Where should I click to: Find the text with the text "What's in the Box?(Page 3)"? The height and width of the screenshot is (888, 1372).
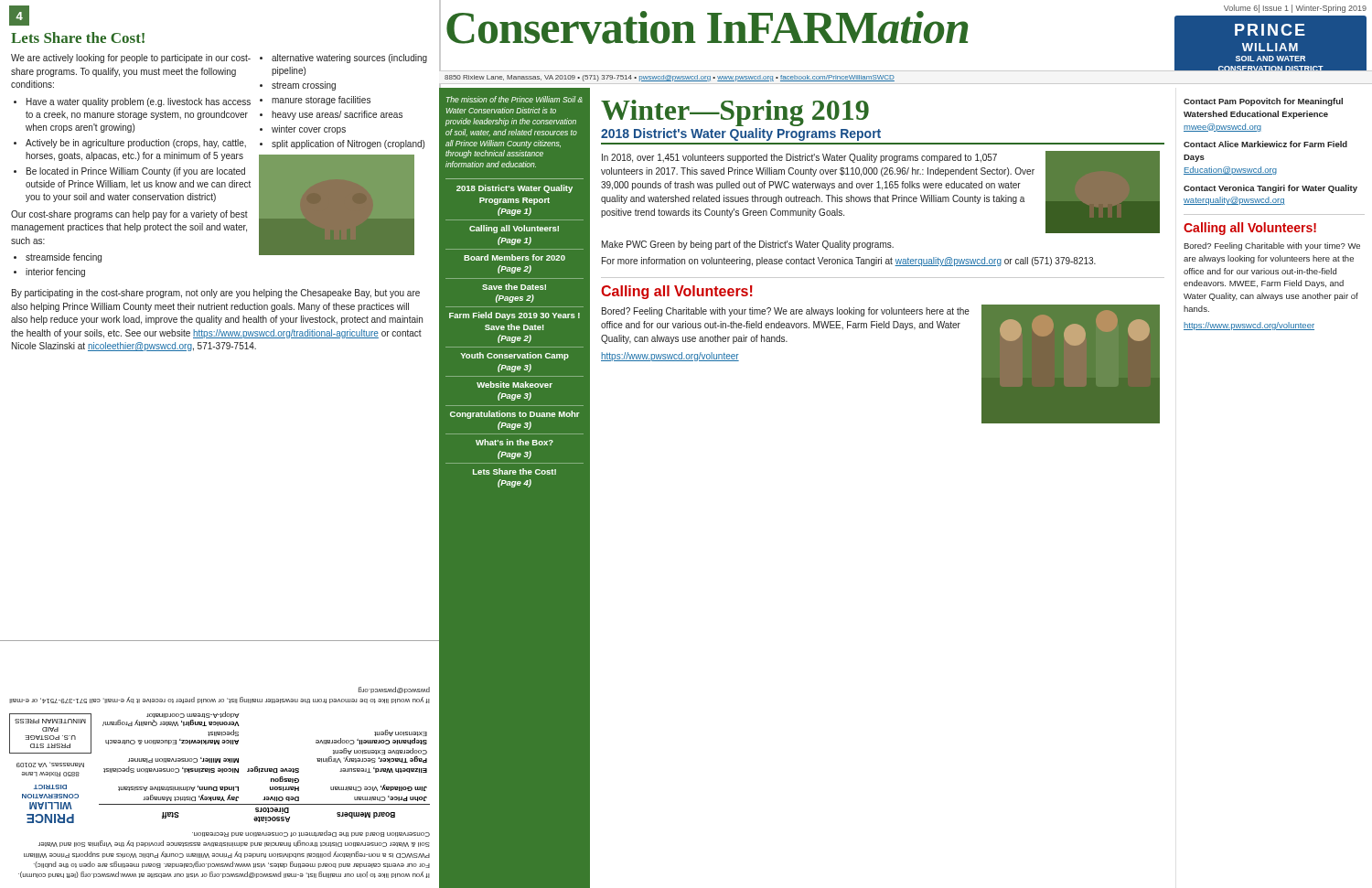point(514,448)
